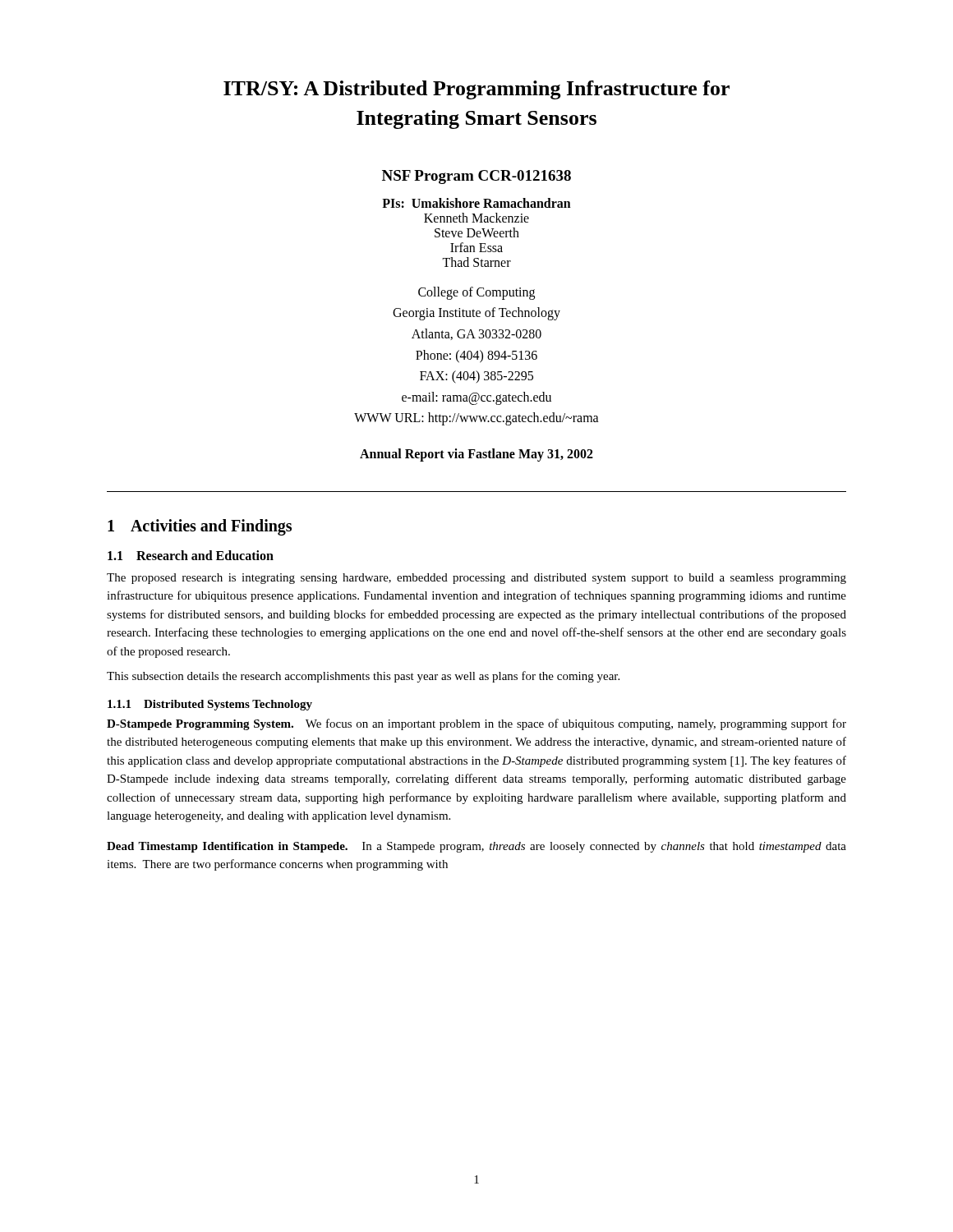Image resolution: width=953 pixels, height=1232 pixels.
Task: Find the block on this page that starts "NSF Program CCR-0121638 PIs: Umakishore"
Action: 476,298
